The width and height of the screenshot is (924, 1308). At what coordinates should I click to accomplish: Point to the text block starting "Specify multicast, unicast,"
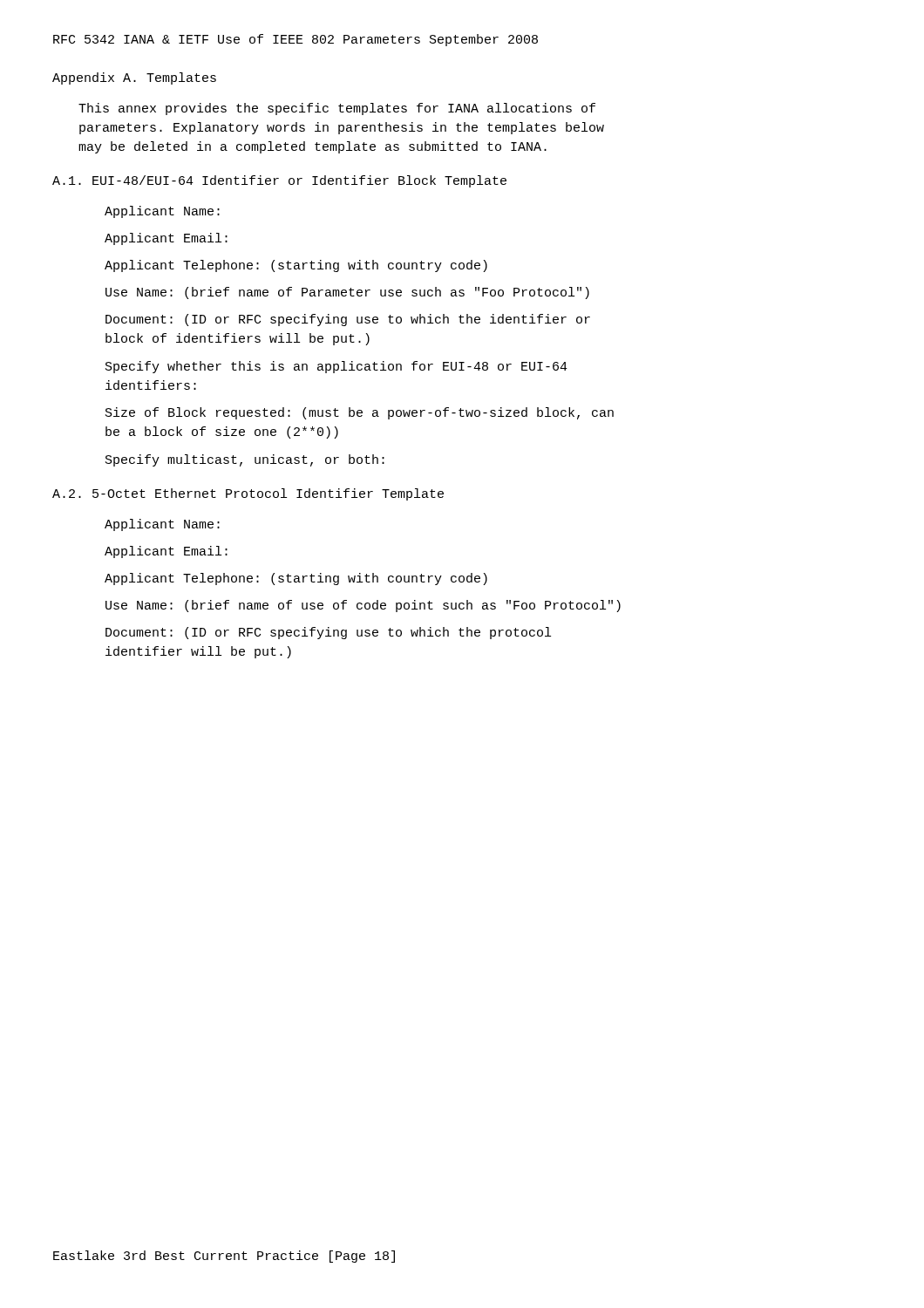[246, 461]
